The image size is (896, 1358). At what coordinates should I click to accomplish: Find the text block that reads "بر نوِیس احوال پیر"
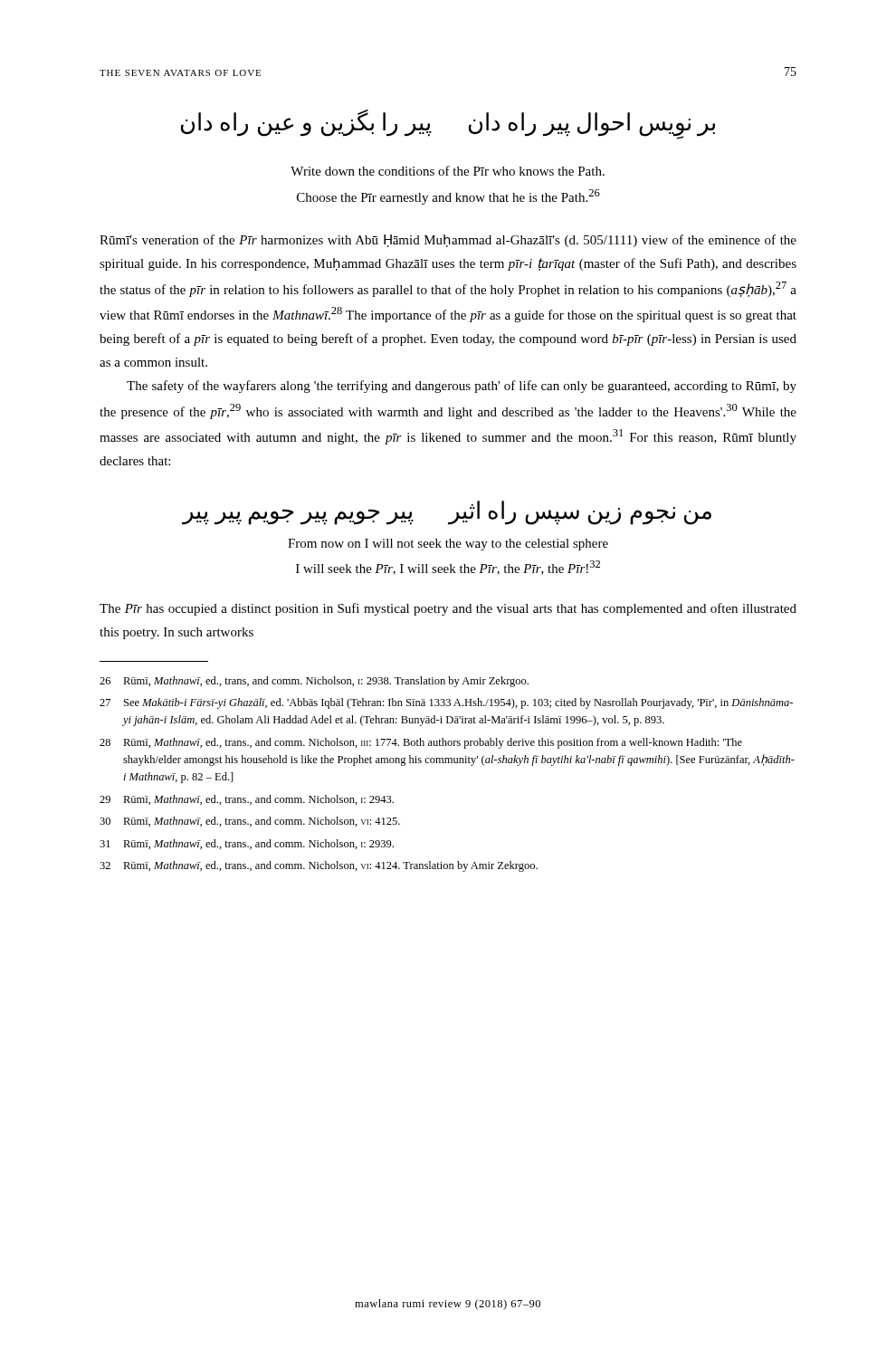pyautogui.click(x=596, y=123)
